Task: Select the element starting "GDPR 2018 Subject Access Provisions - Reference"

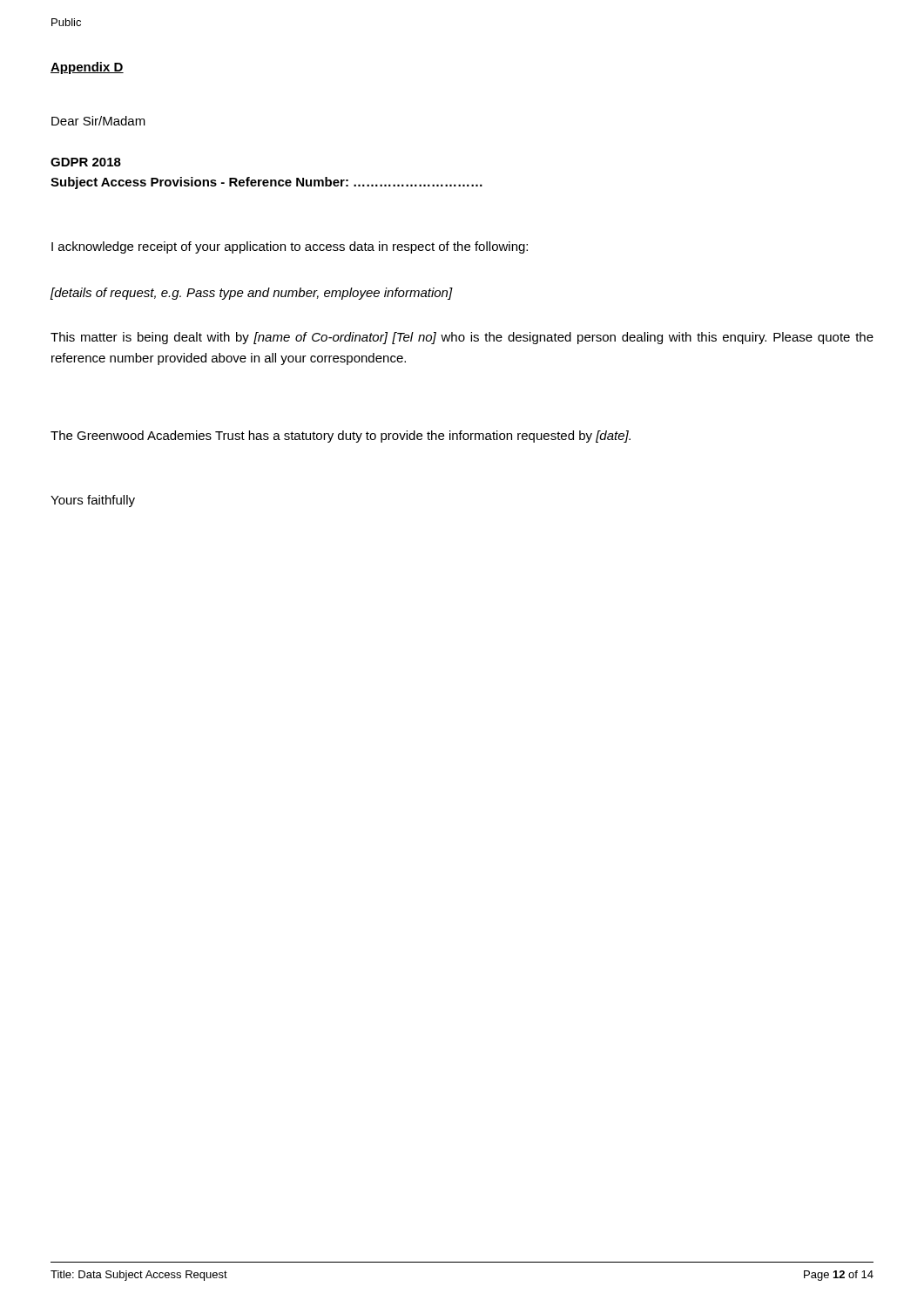Action: point(267,172)
